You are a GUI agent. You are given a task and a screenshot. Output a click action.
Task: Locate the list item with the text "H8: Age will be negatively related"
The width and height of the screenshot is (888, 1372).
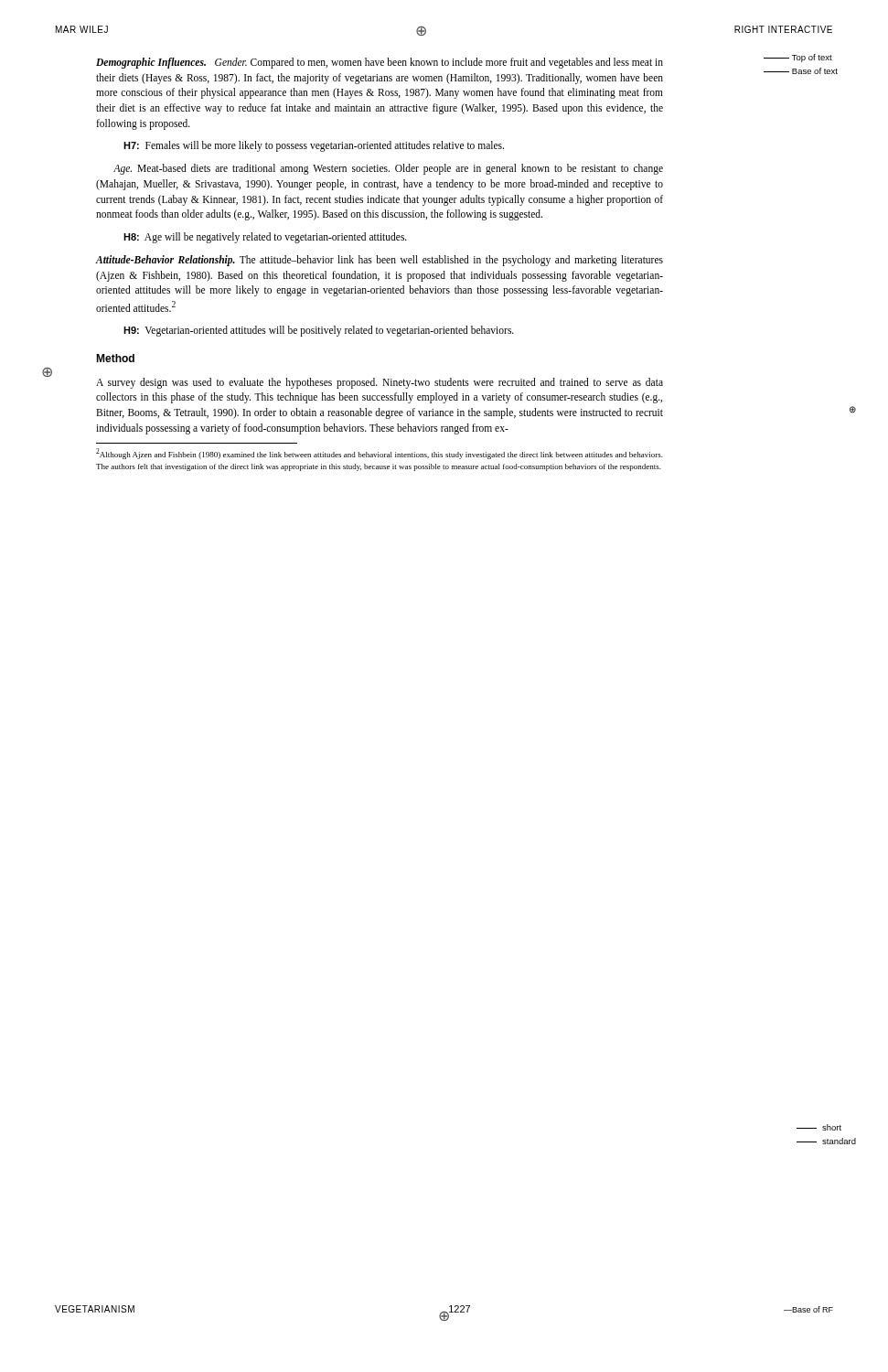pyautogui.click(x=265, y=237)
